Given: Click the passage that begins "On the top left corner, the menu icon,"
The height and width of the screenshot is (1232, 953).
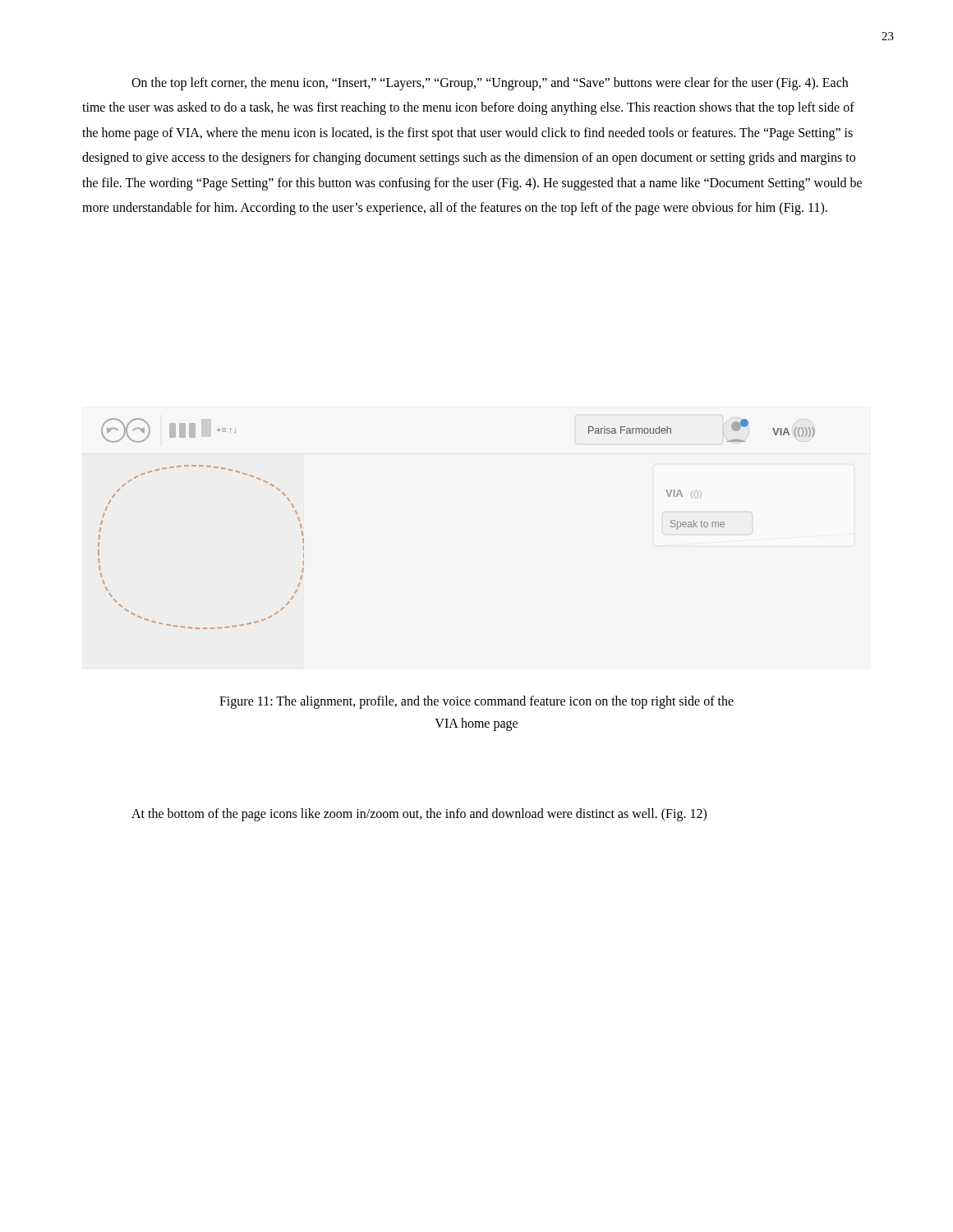Looking at the screenshot, I should coord(476,145).
